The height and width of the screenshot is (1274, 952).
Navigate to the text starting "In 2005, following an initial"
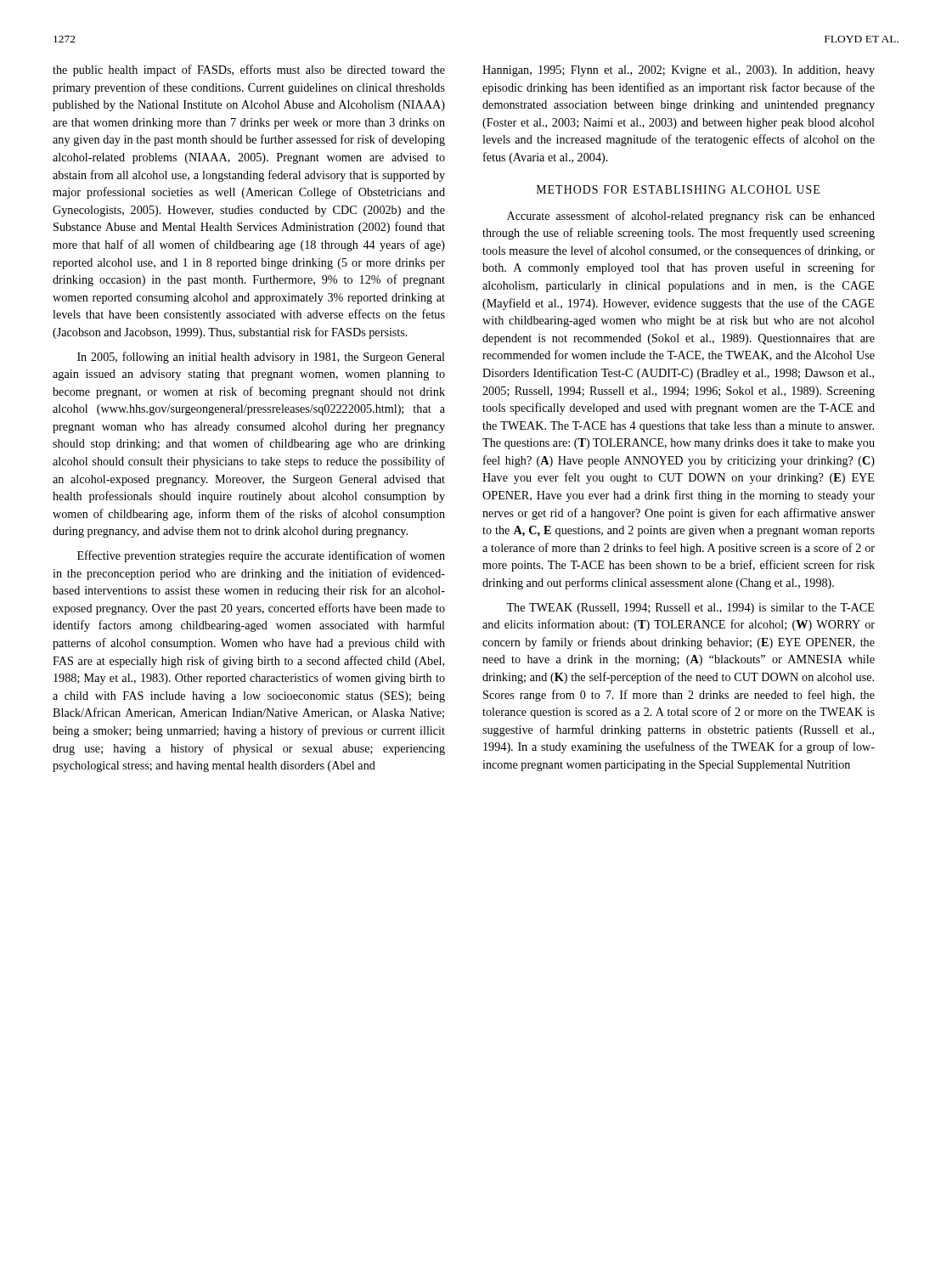(249, 444)
